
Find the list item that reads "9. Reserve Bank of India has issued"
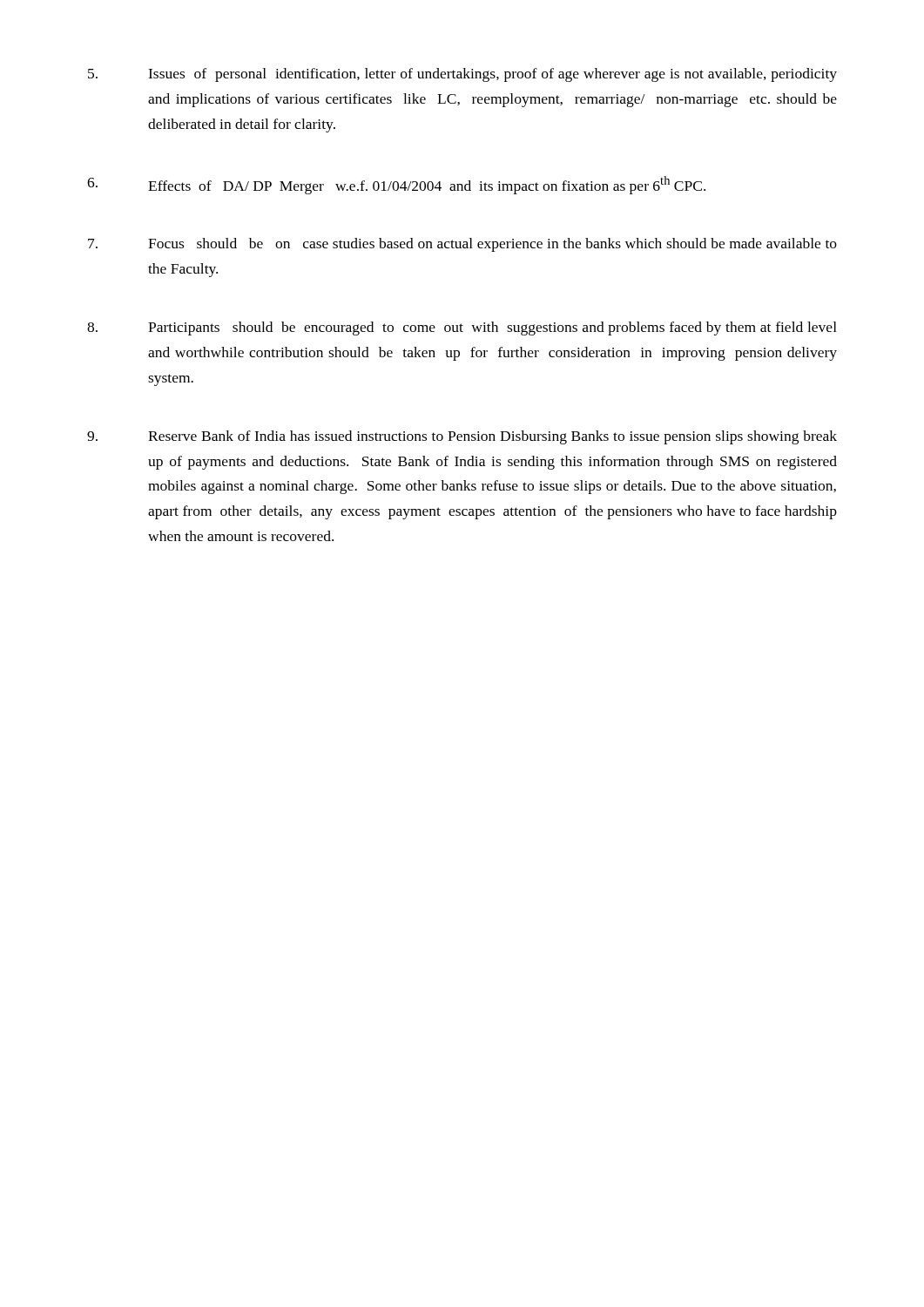tap(462, 486)
